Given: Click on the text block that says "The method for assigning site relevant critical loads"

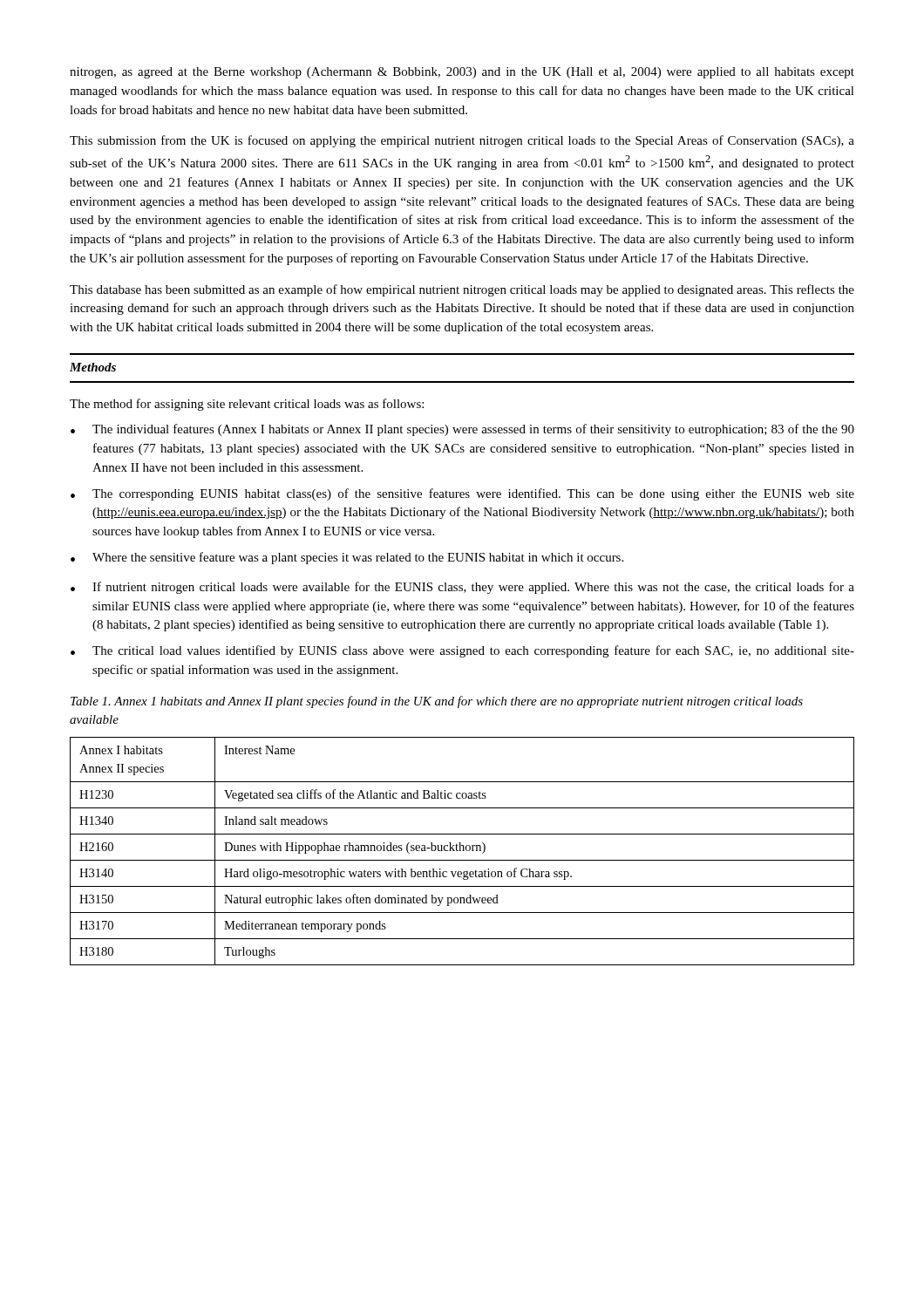Looking at the screenshot, I should coord(247,405).
